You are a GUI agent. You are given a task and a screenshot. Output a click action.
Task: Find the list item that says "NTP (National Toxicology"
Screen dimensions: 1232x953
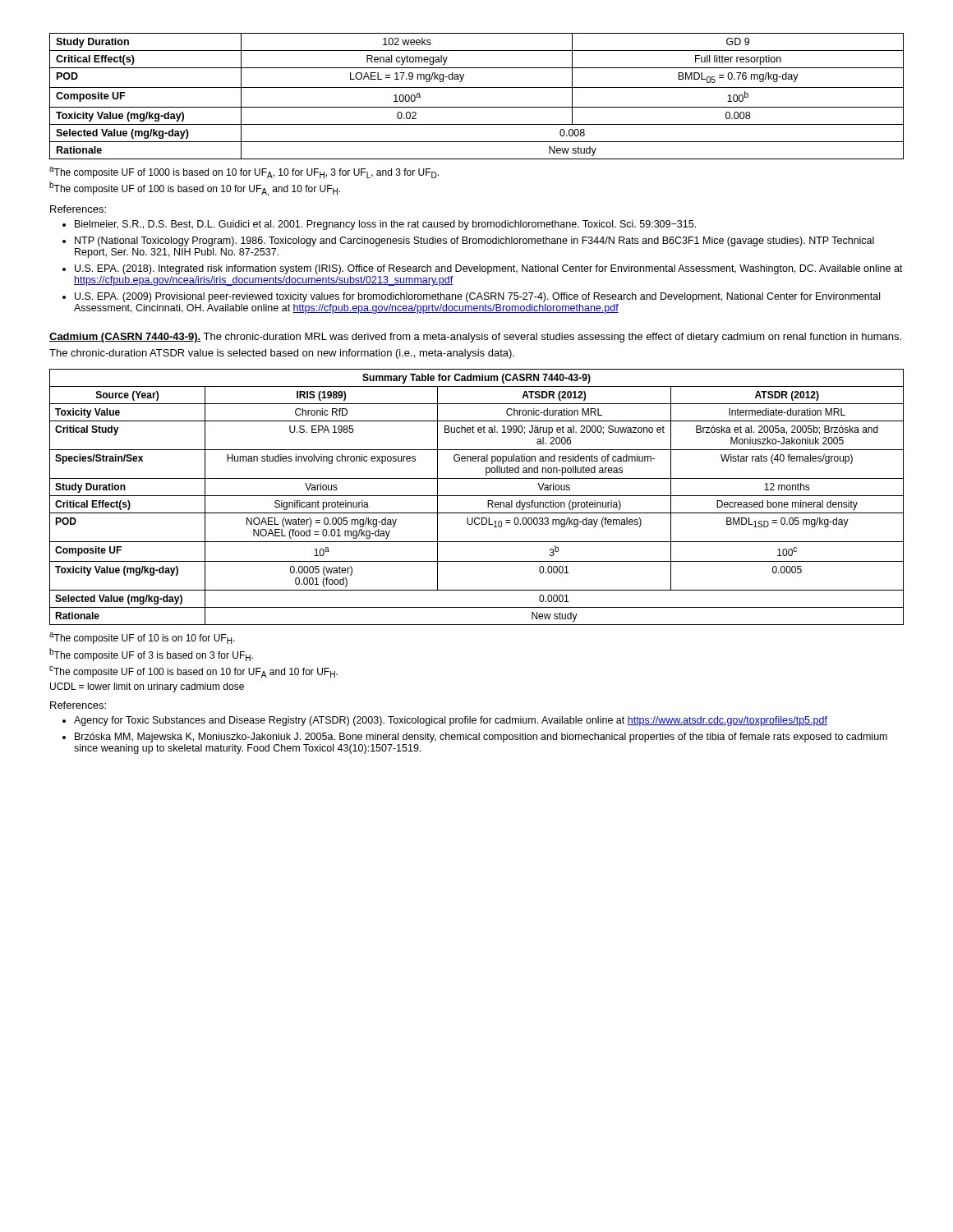489,247
